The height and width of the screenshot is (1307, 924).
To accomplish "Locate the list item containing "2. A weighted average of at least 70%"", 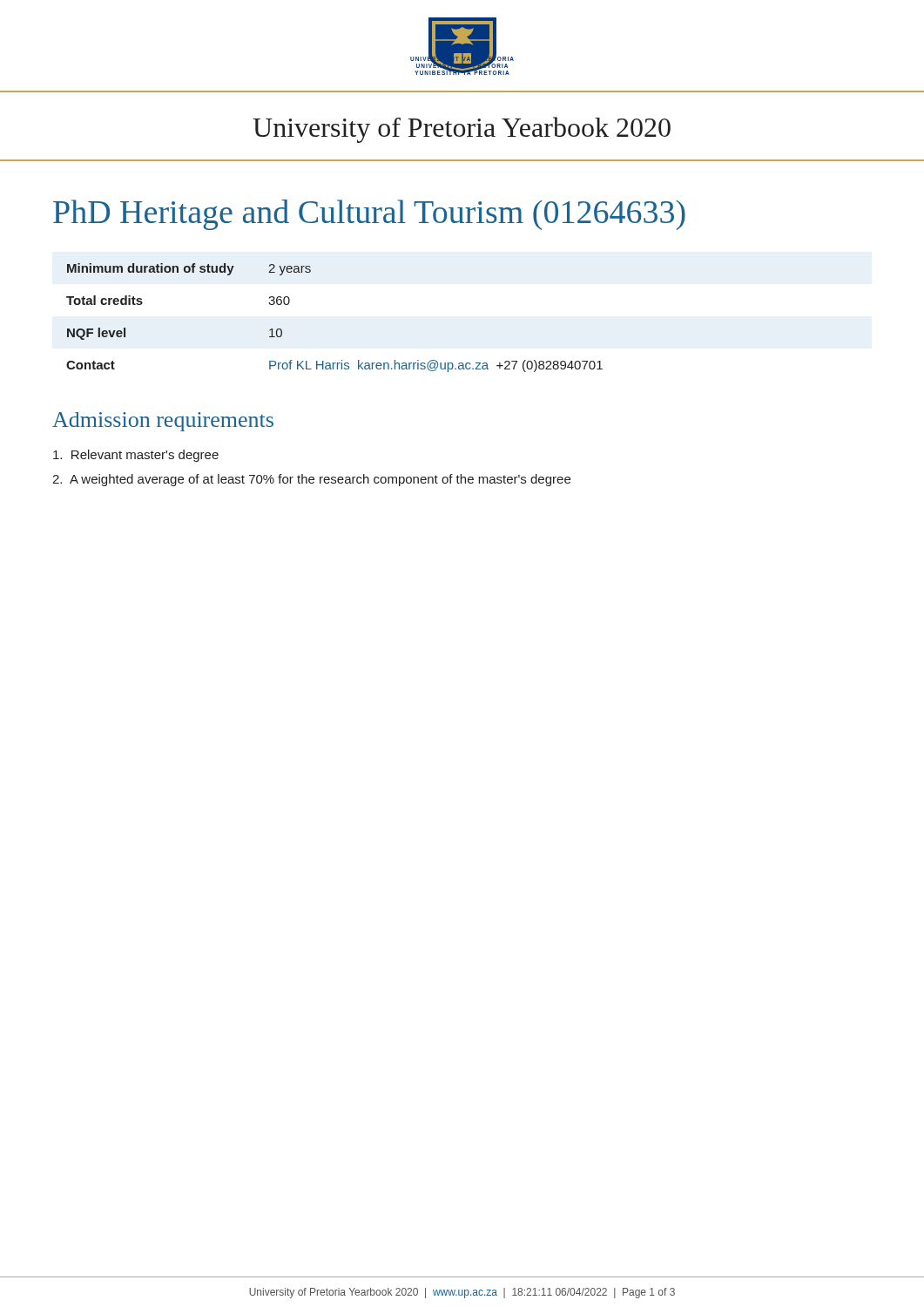I will (x=312, y=478).
